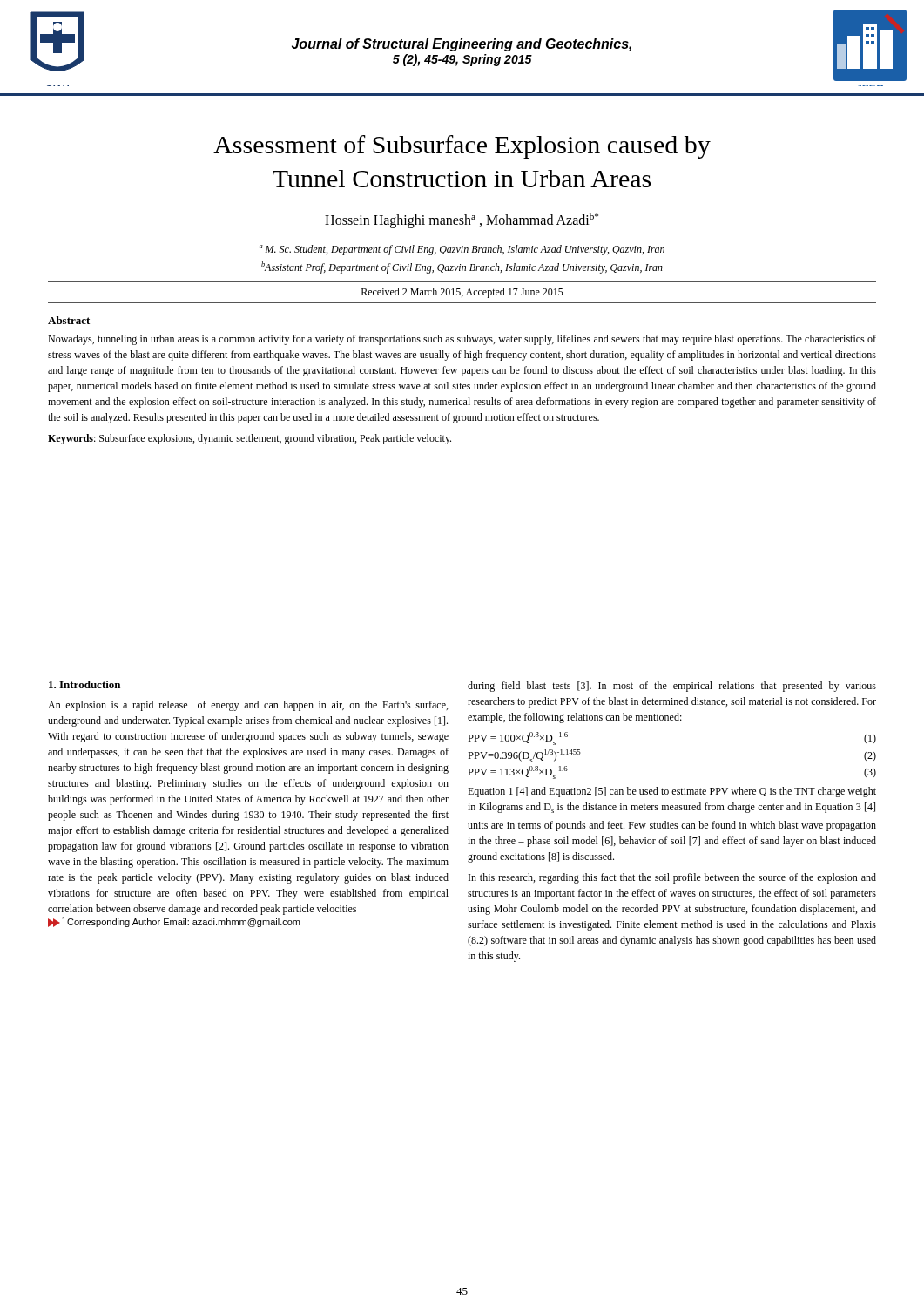The image size is (924, 1307).
Task: Locate the text block containing "In this research,"
Action: pyautogui.click(x=672, y=917)
